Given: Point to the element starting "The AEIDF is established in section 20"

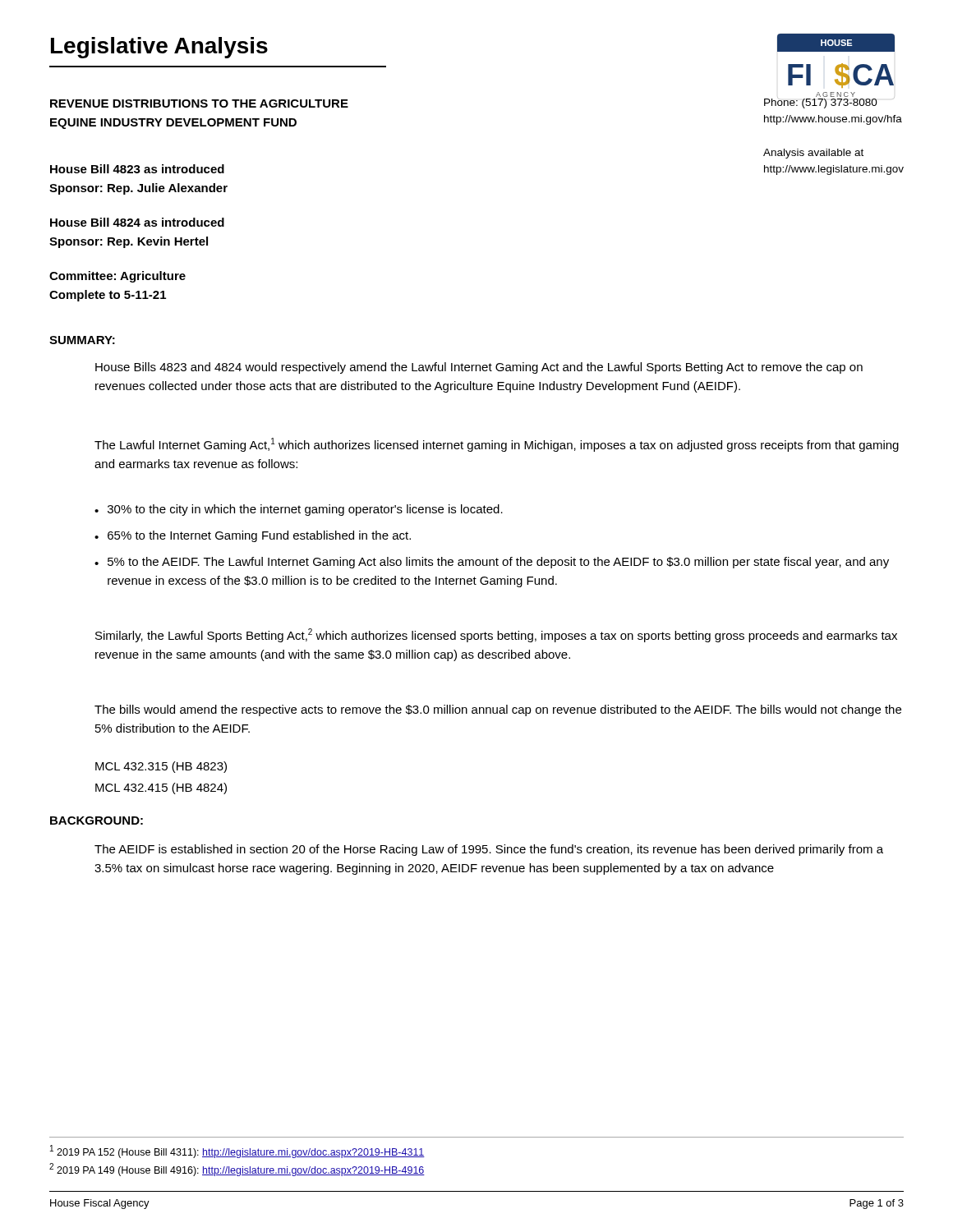Looking at the screenshot, I should click(489, 858).
